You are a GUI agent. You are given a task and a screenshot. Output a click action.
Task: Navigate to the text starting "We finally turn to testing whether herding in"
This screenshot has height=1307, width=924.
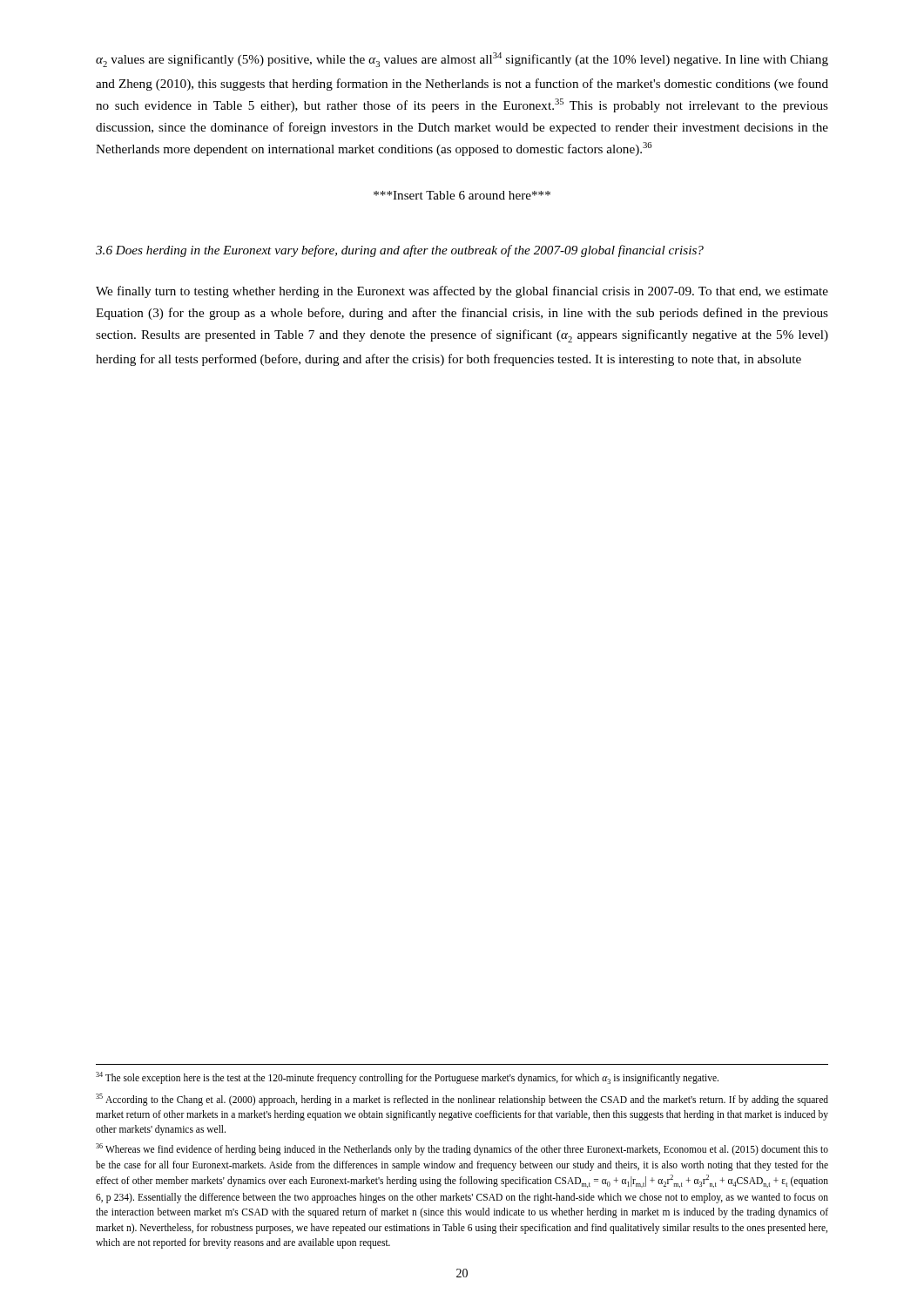pos(462,325)
